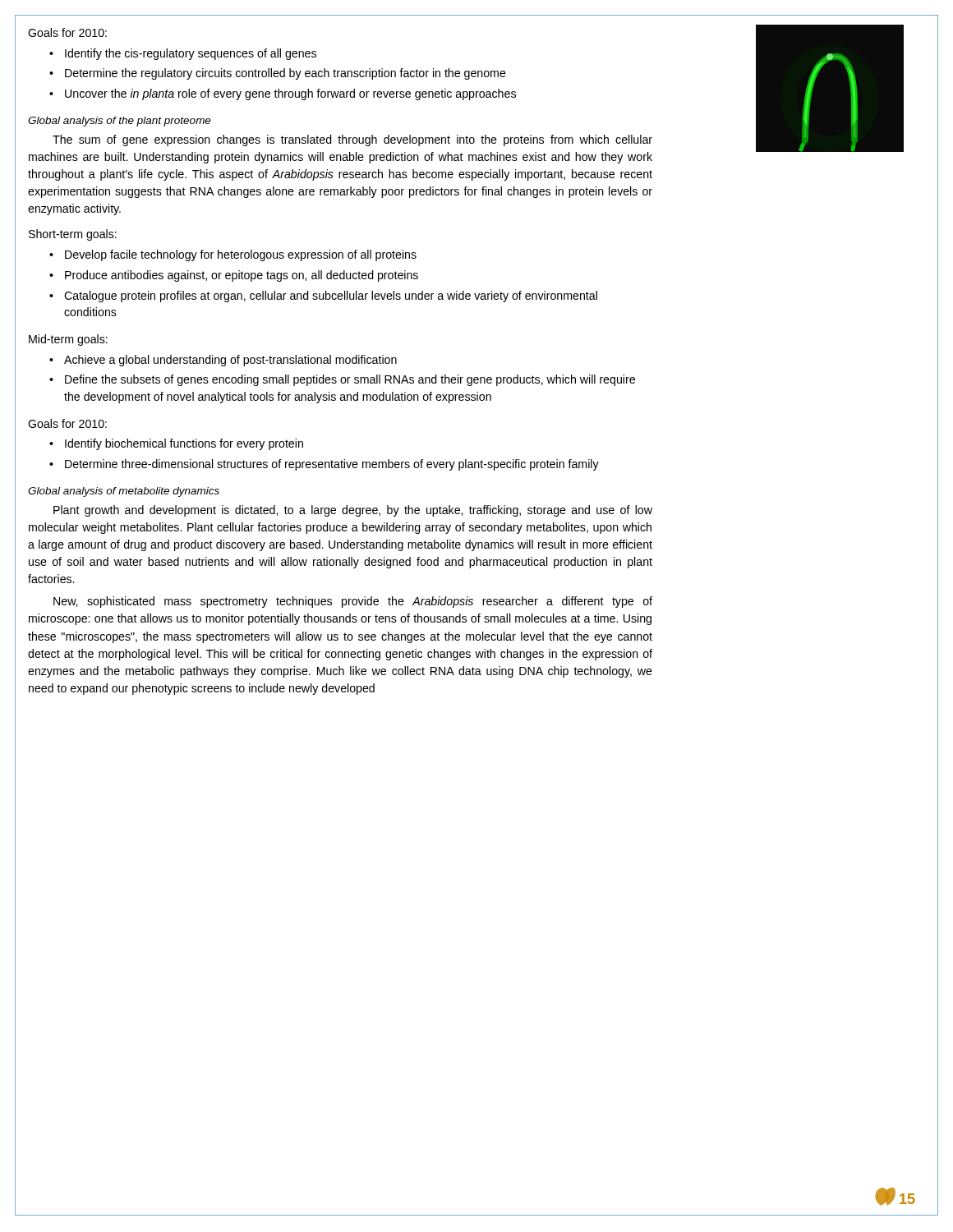Click on the passage starting "Mid-term goals:"

pyautogui.click(x=68, y=339)
